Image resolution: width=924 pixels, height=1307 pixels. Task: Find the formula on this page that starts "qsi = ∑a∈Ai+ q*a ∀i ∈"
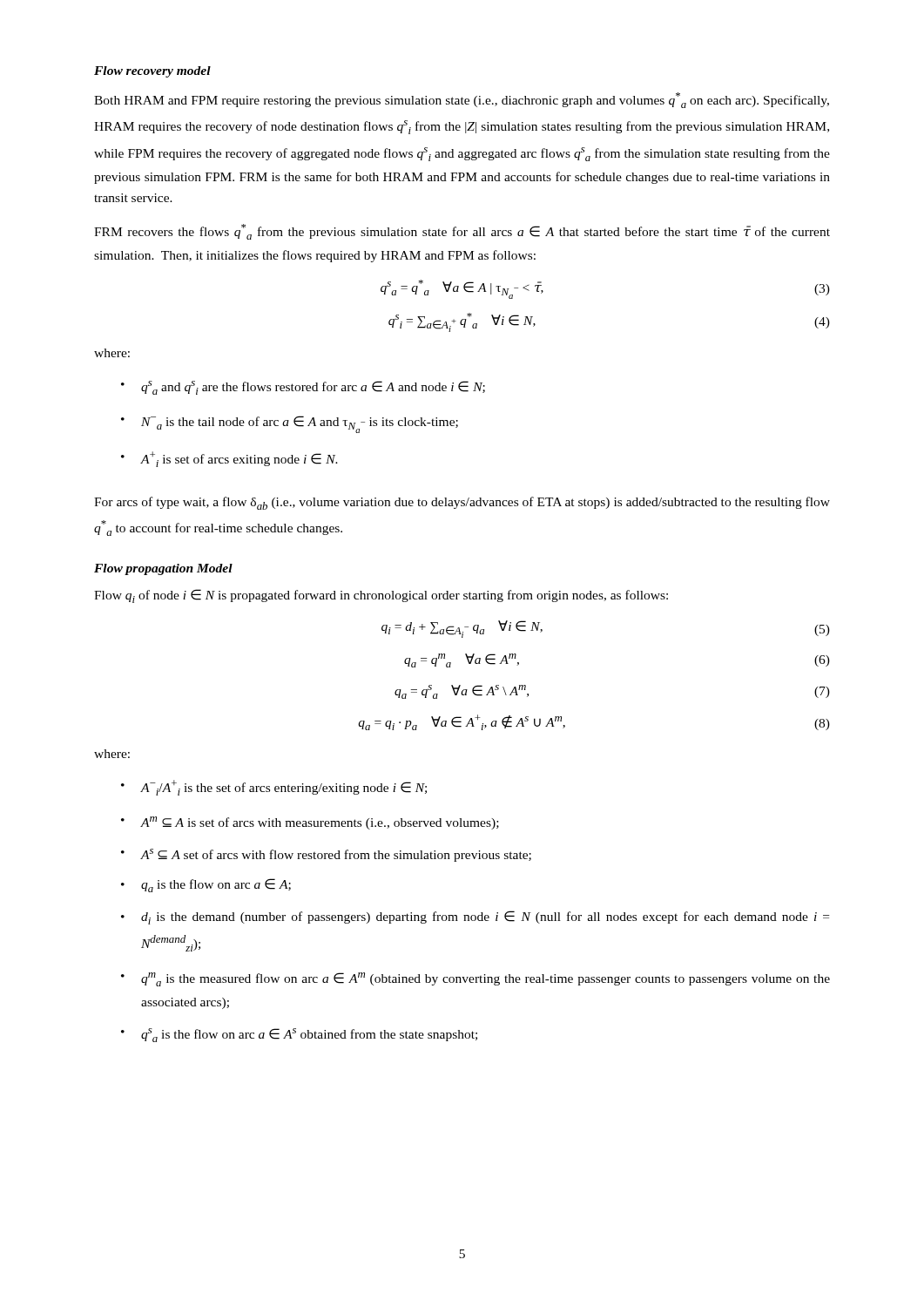coord(462,321)
